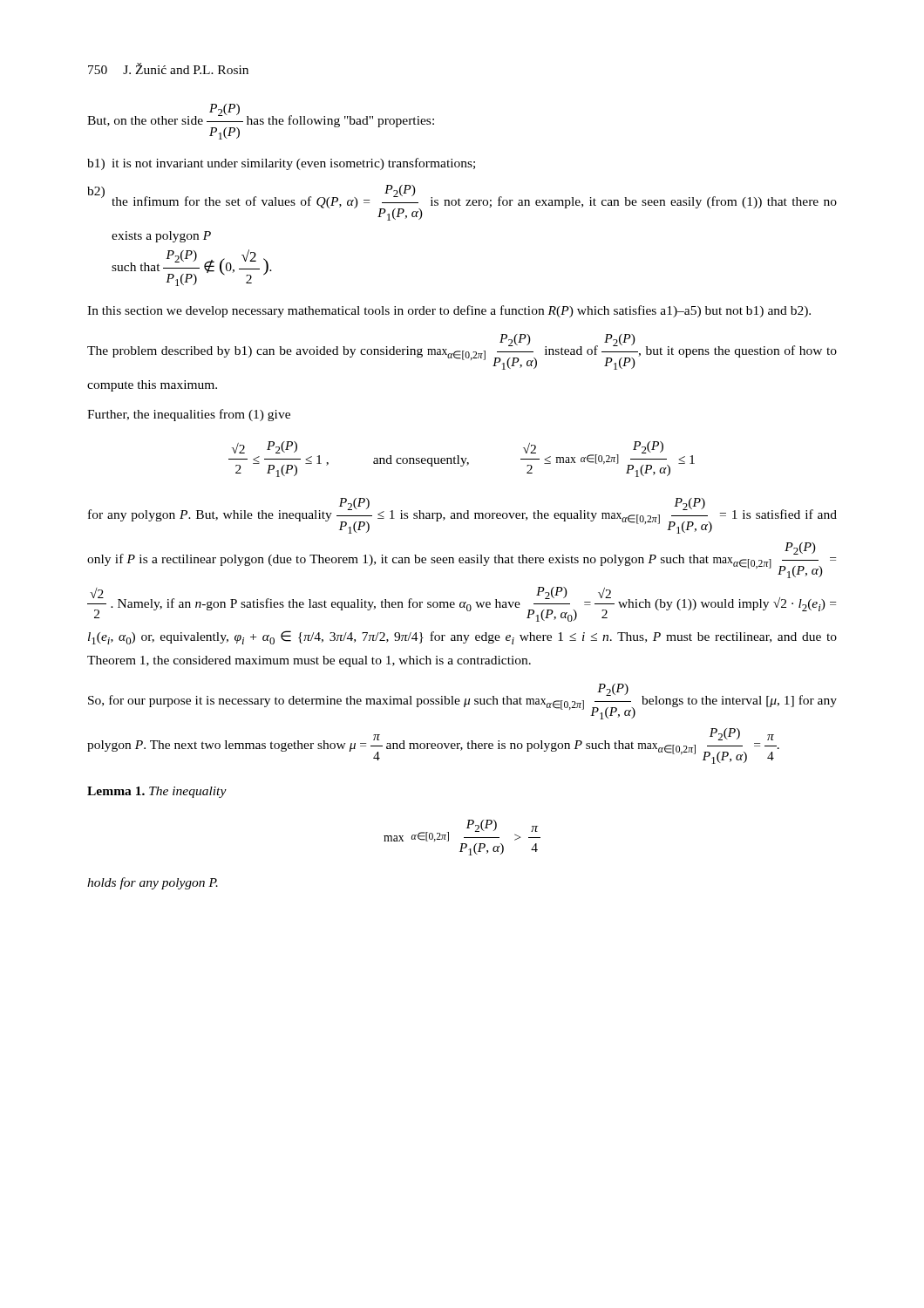The height and width of the screenshot is (1308, 924).
Task: Click on the region starting "for any polygon P. But,"
Action: [462, 580]
